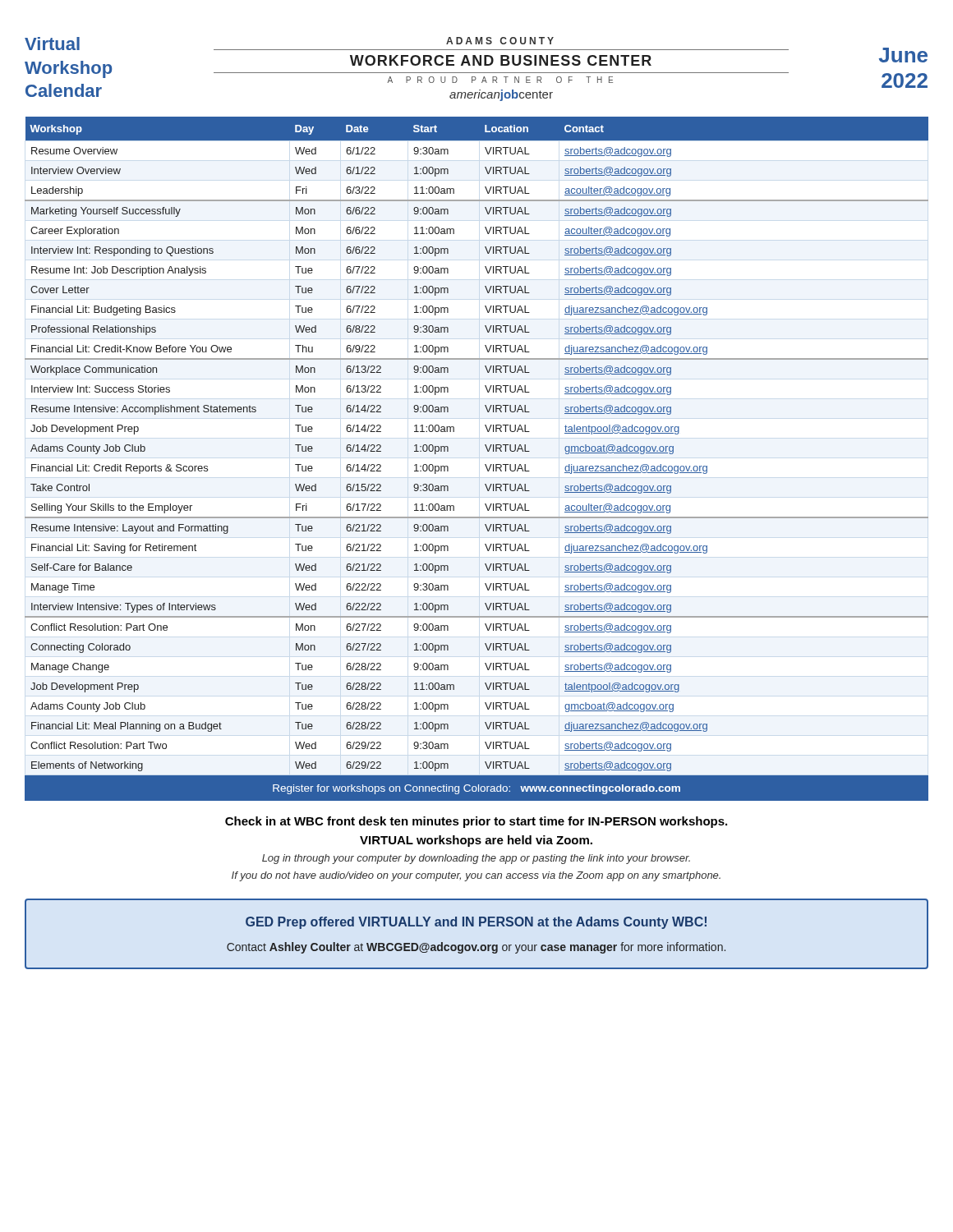Locate the block of text that opens with "Check in at WBC front"
Screen dimensions: 1232x953
coord(476,821)
